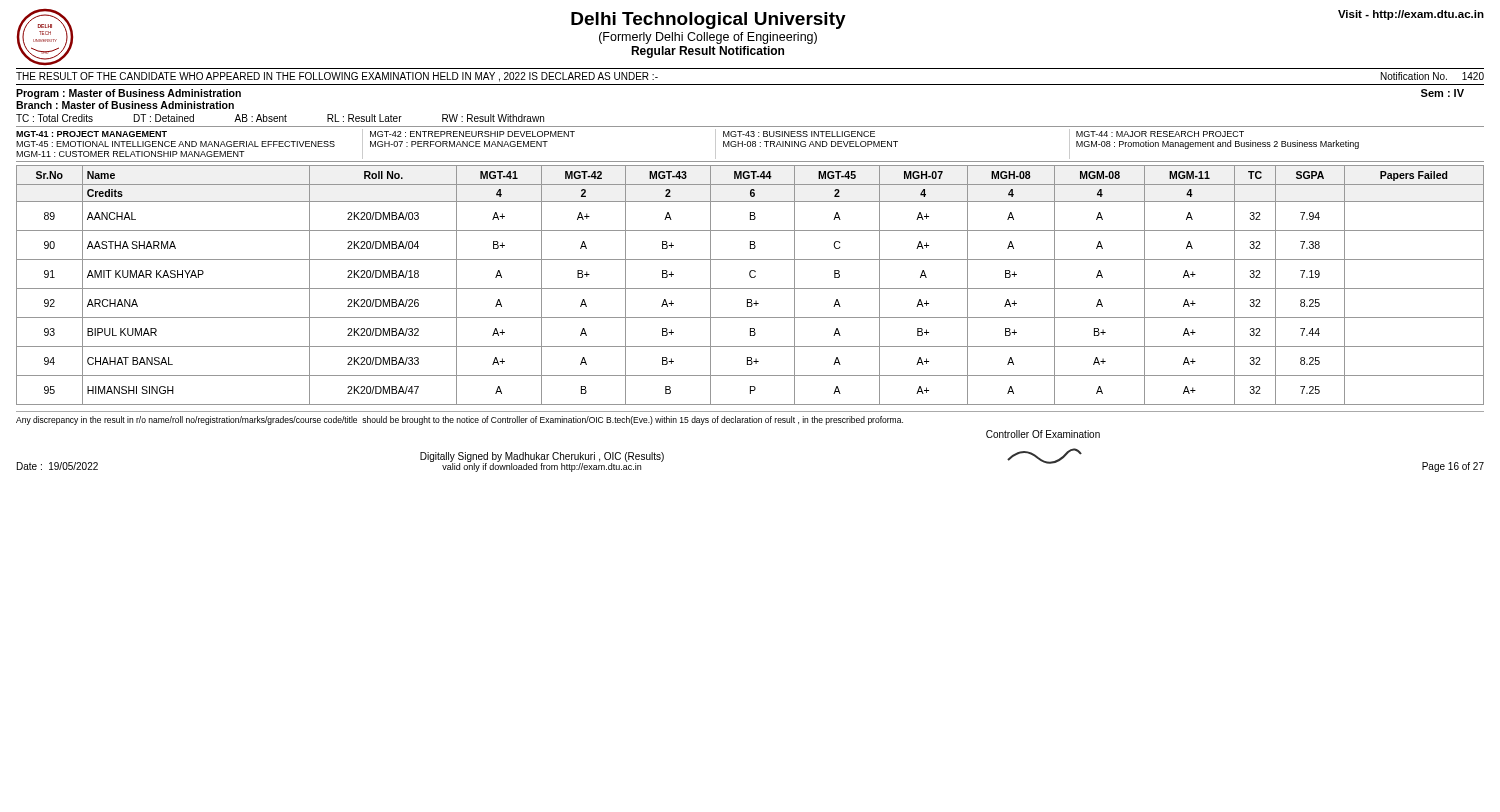Image resolution: width=1500 pixels, height=812 pixels.
Task: Where does it say "Sem : IV"?
Action: pos(1442,93)
